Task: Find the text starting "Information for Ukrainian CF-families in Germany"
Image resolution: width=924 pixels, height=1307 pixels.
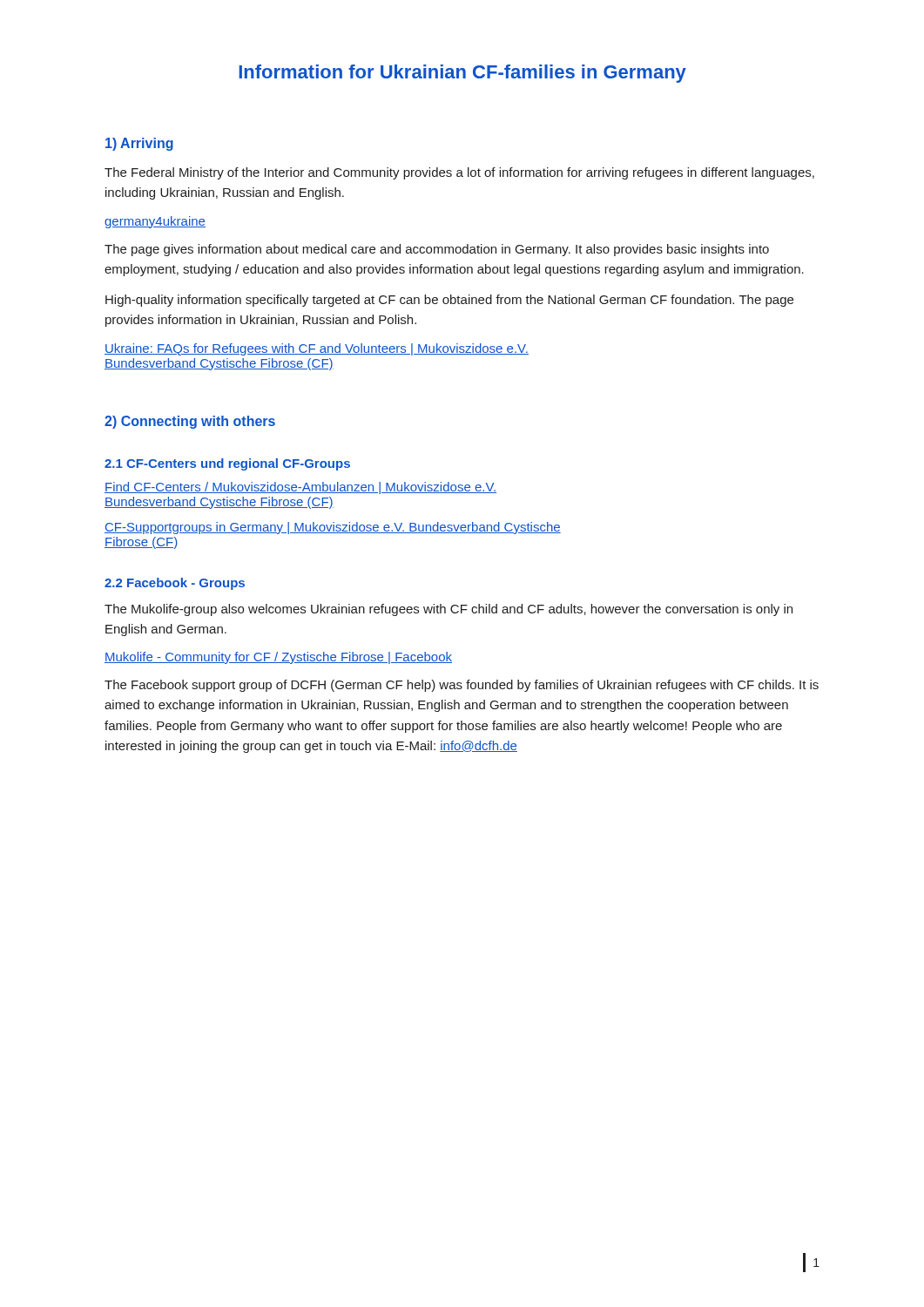Action: [x=462, y=72]
